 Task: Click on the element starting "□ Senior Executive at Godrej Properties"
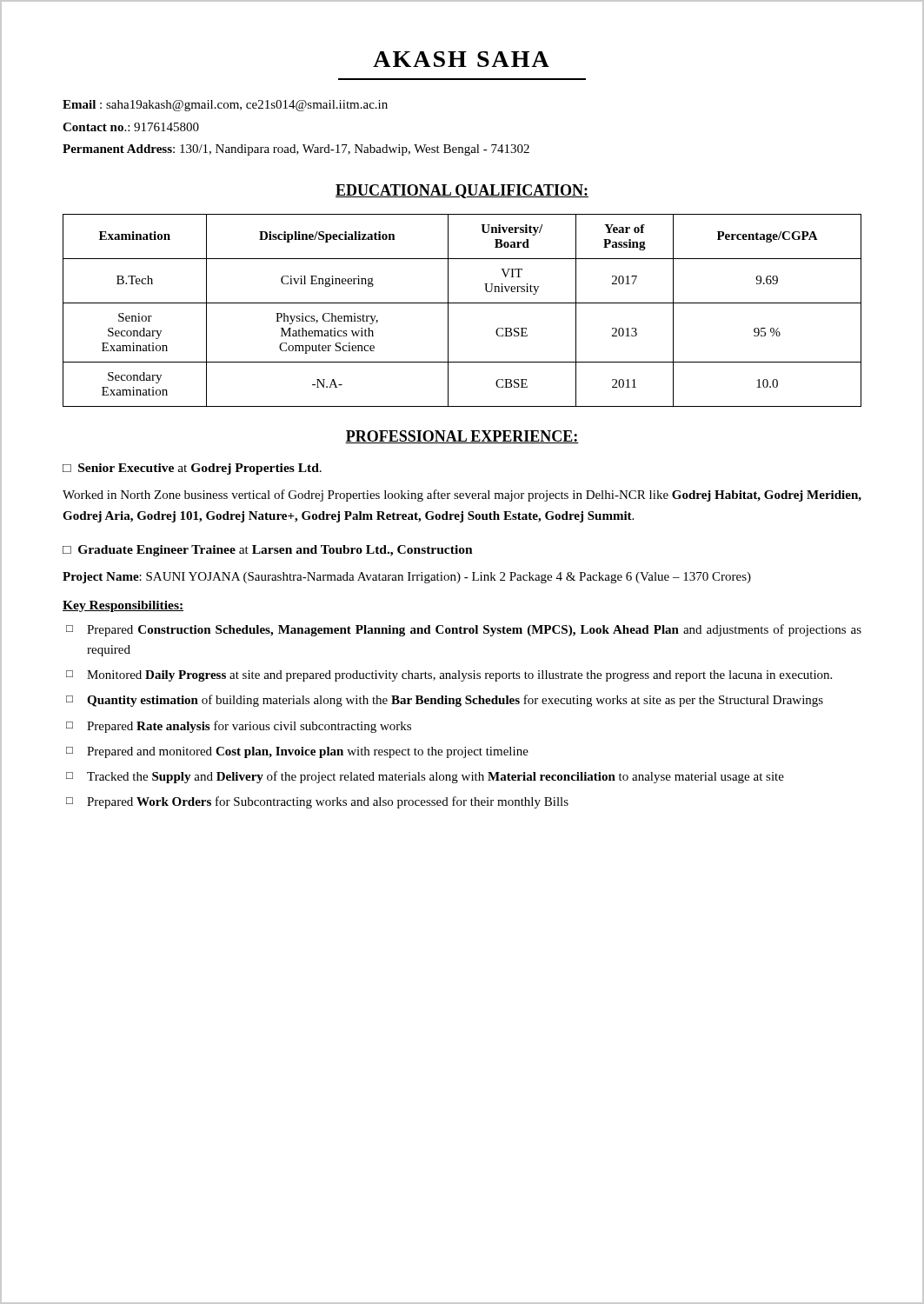pos(192,467)
